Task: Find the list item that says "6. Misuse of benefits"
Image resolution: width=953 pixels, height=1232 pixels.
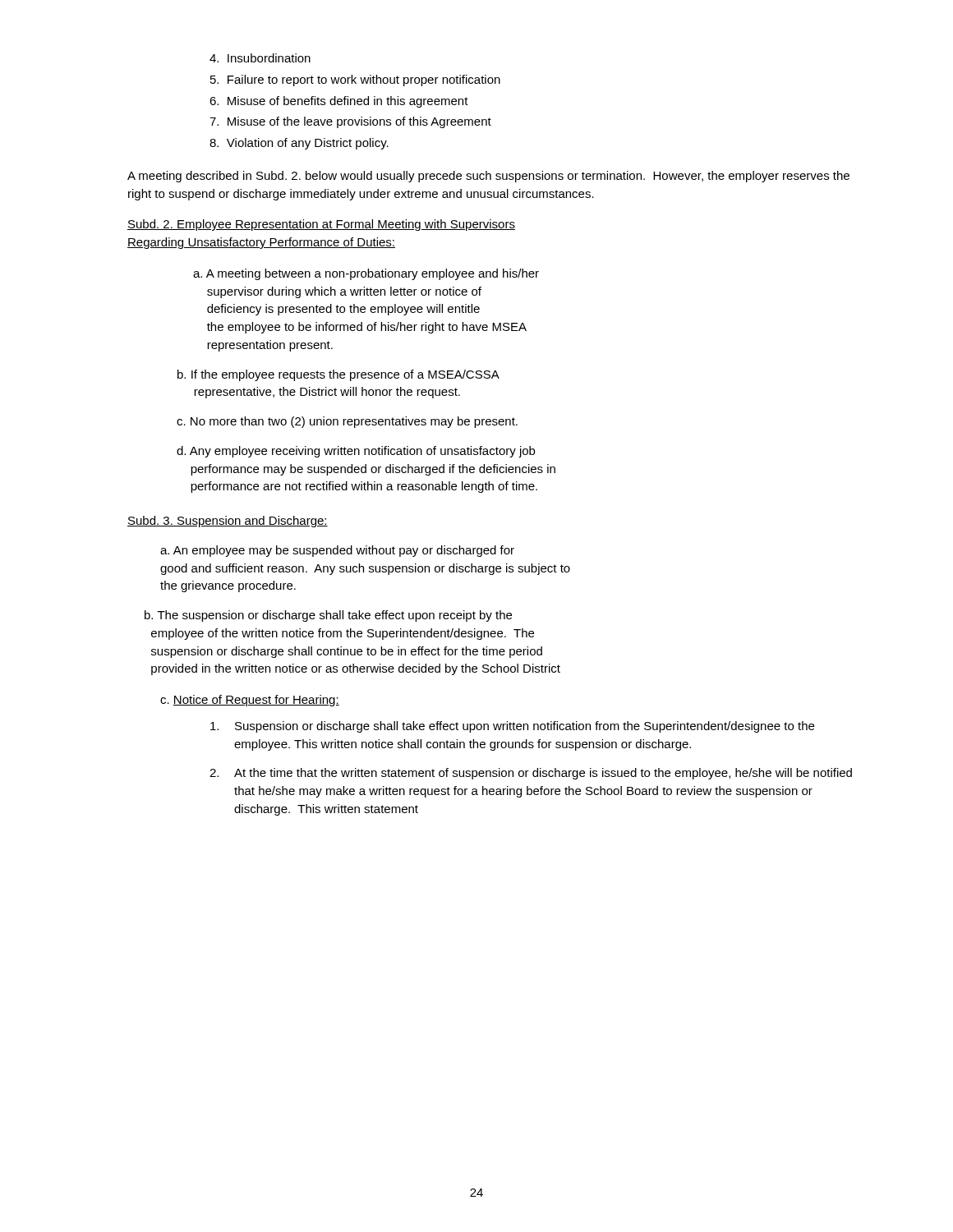Action: point(339,102)
